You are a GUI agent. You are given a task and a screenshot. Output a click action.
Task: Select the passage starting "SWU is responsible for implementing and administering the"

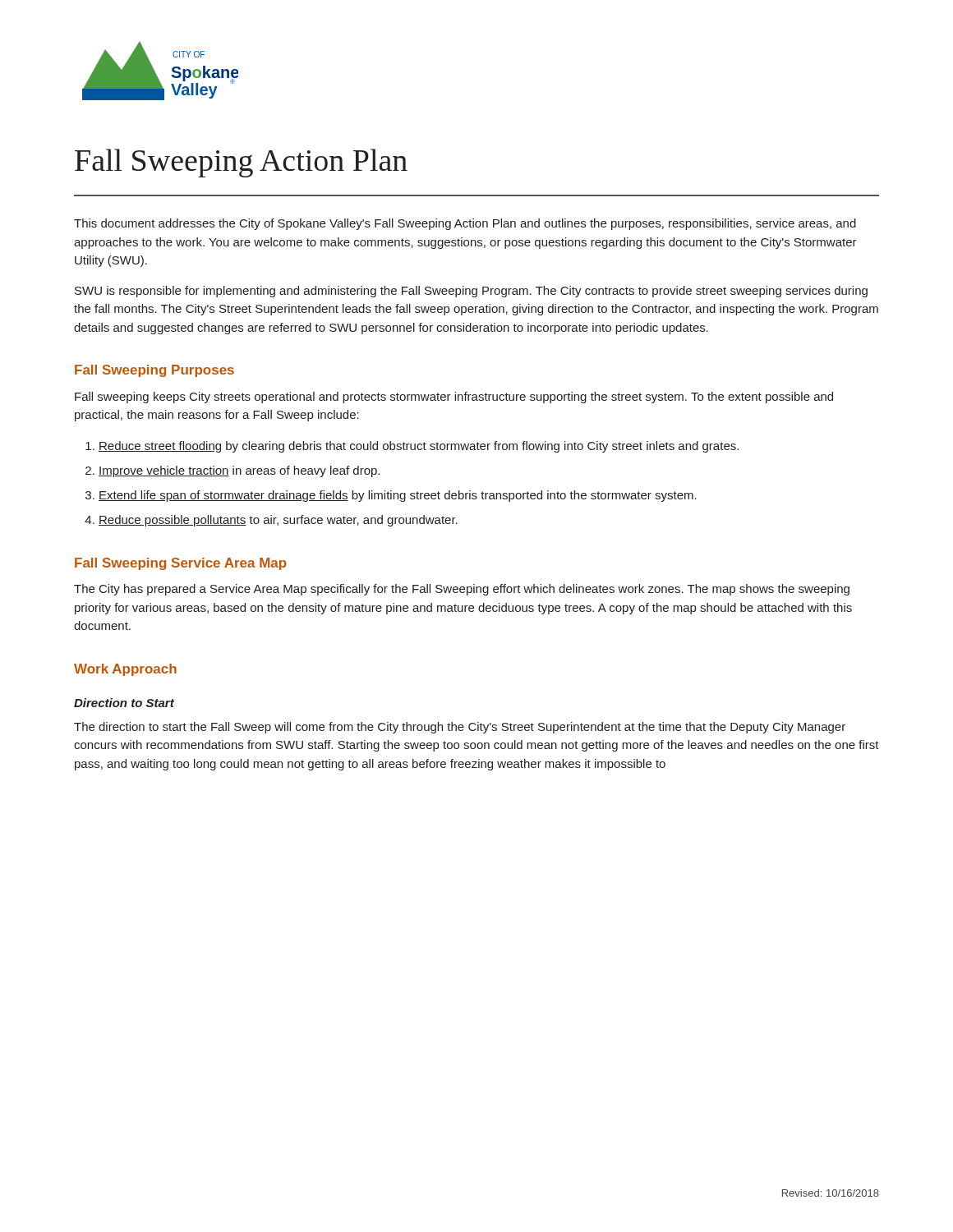click(x=476, y=309)
